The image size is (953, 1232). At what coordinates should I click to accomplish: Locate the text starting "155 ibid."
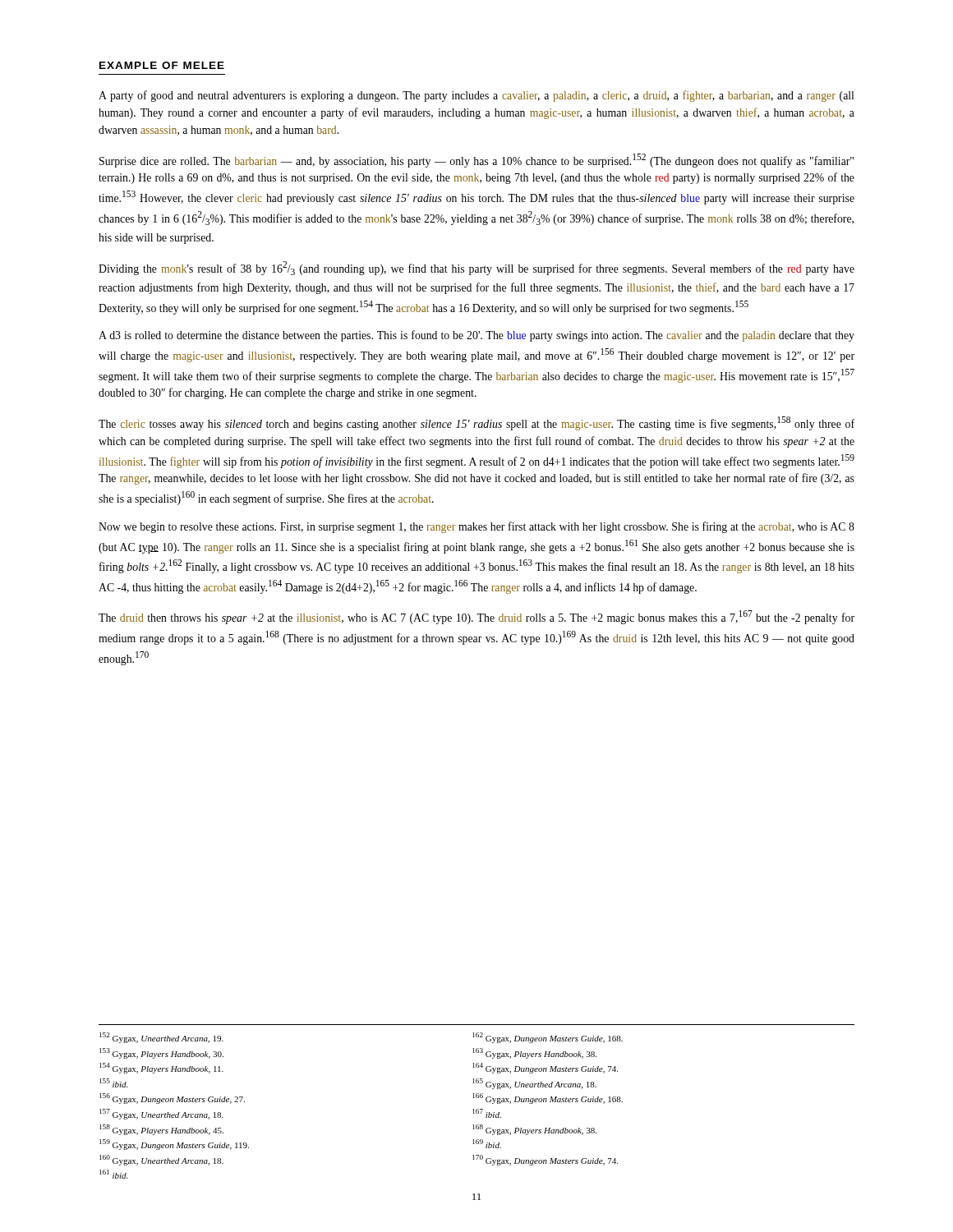114,1083
